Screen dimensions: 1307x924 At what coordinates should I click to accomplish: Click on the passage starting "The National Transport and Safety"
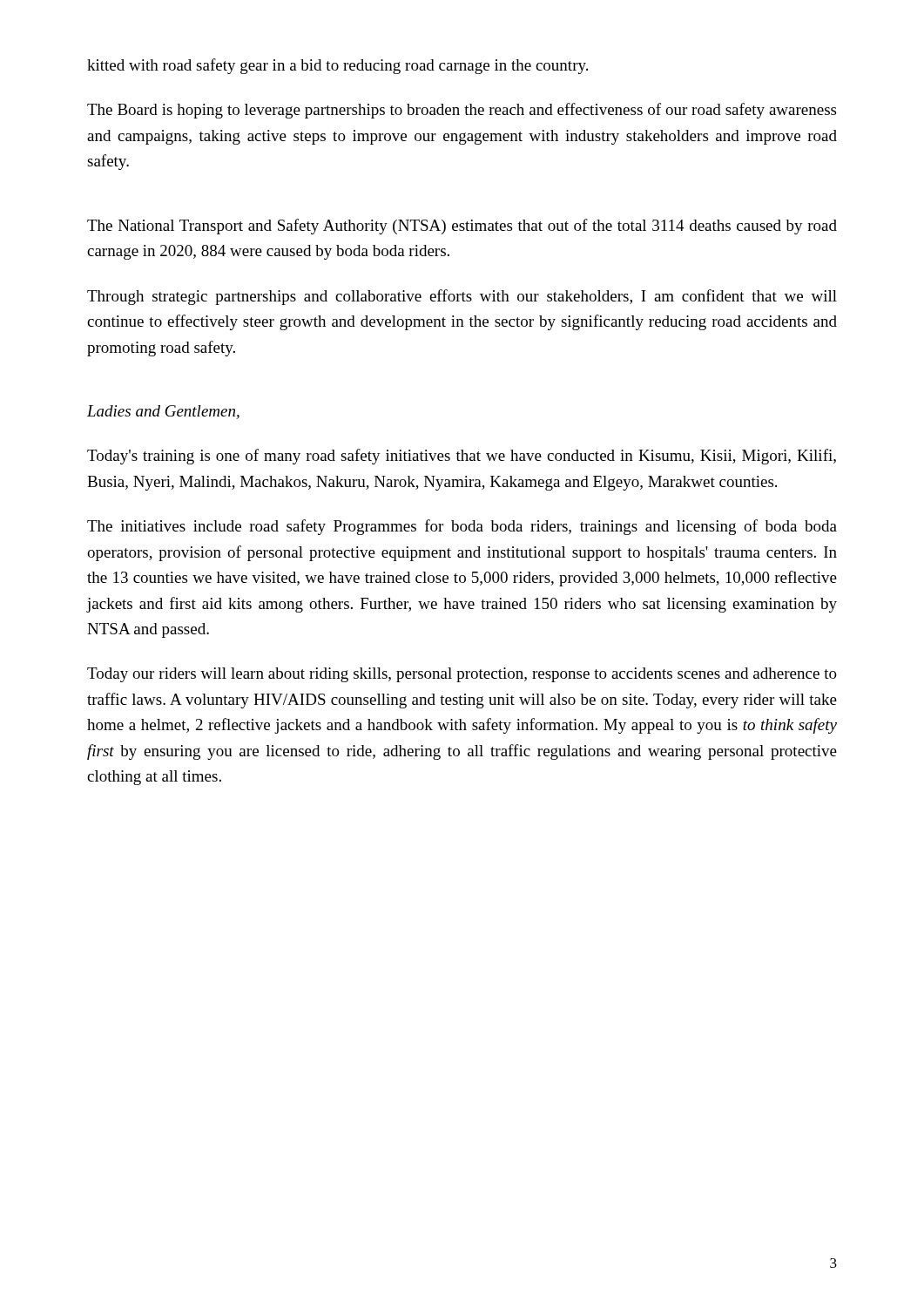462,238
